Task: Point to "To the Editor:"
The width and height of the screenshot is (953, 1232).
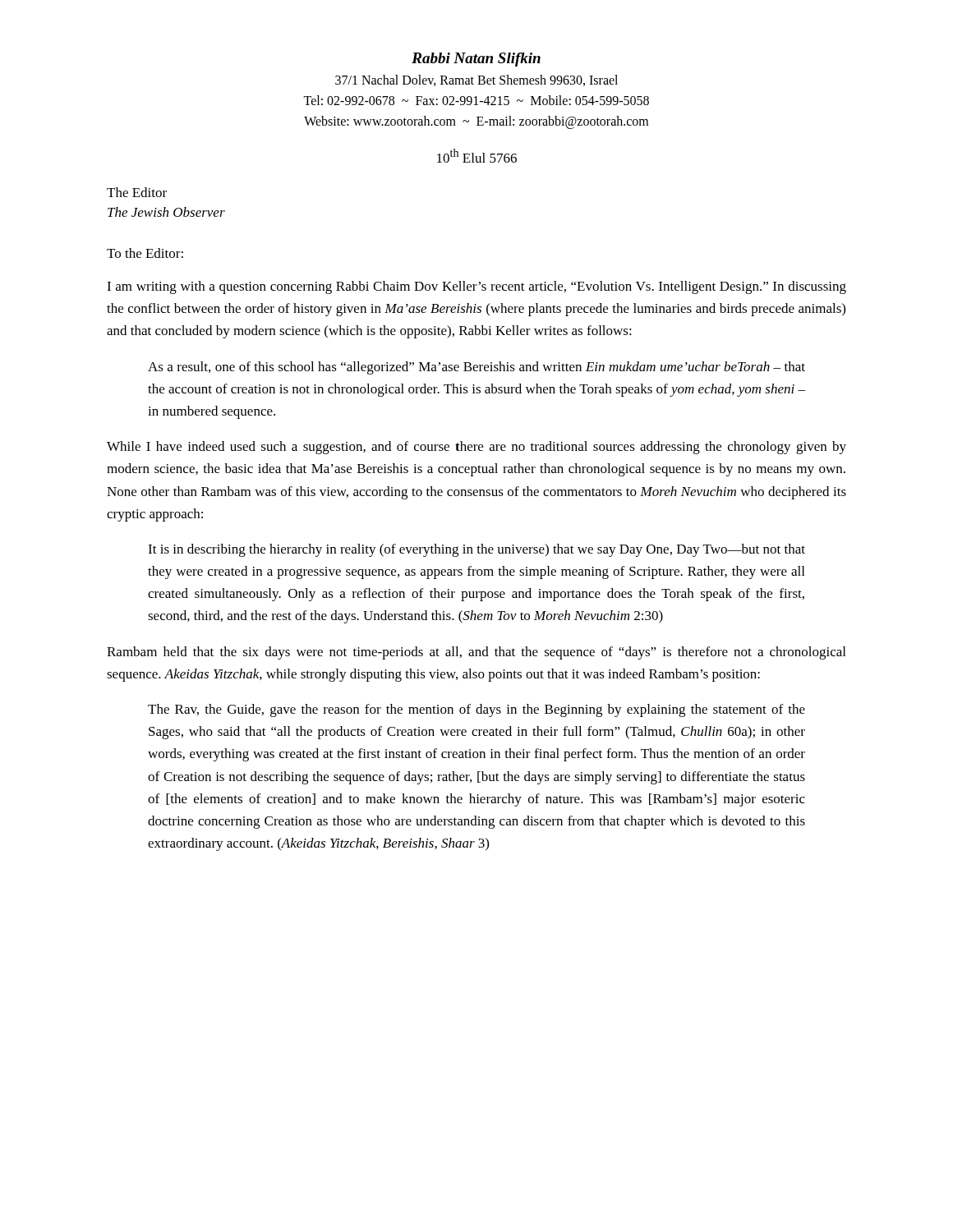Action: coord(146,253)
